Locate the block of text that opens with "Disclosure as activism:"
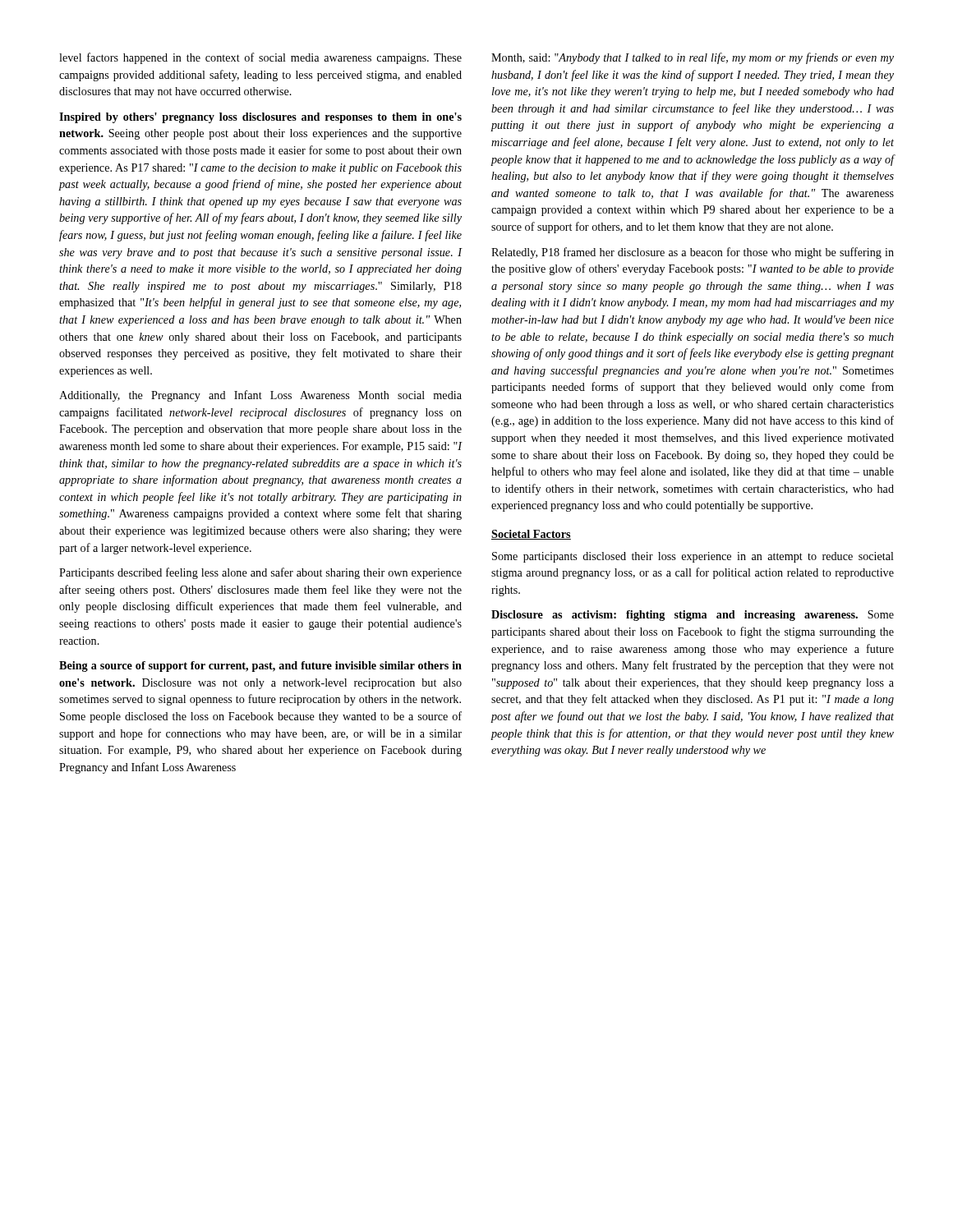Viewport: 953px width, 1232px height. pos(693,683)
